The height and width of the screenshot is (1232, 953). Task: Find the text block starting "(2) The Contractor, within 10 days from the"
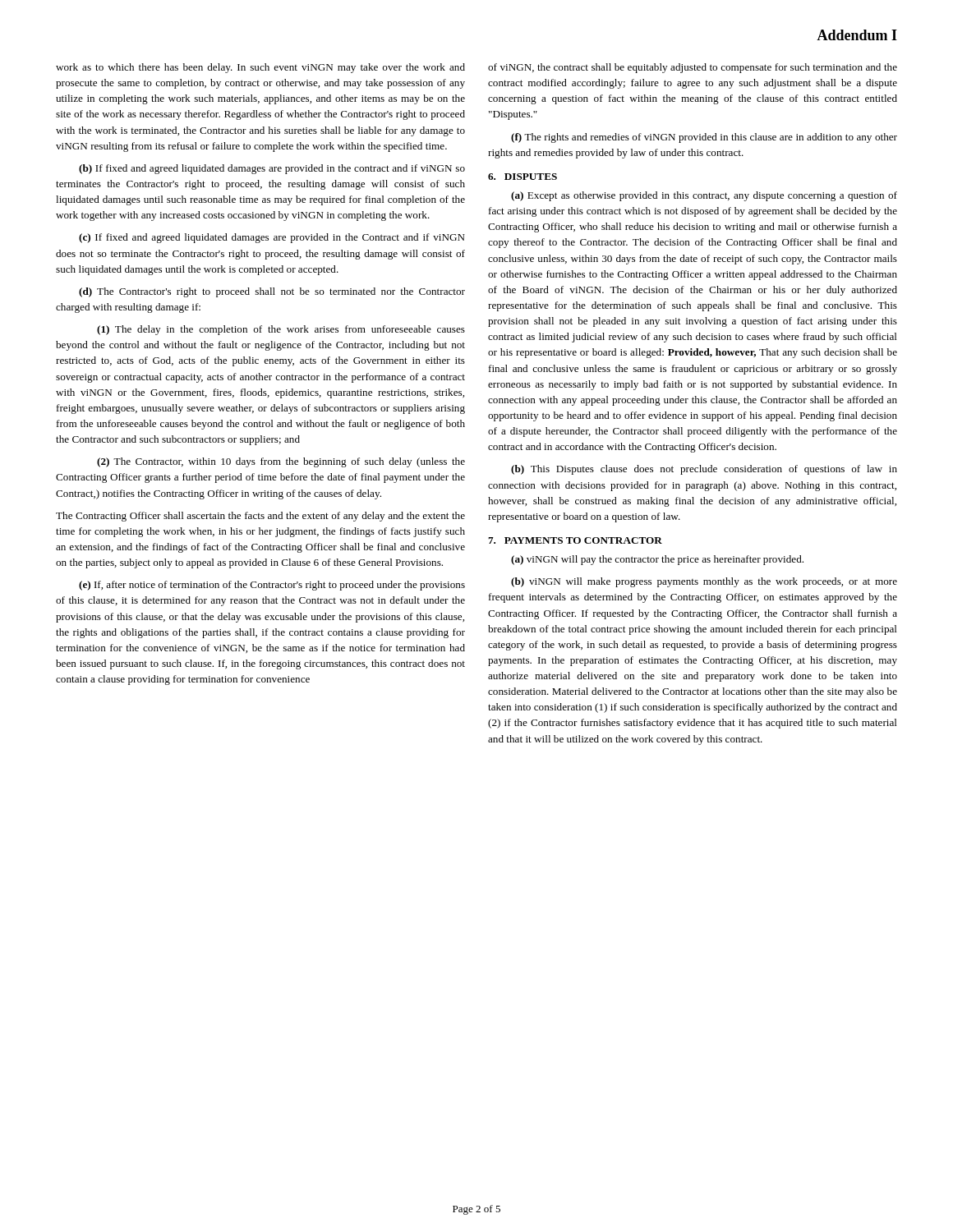pyautogui.click(x=260, y=477)
